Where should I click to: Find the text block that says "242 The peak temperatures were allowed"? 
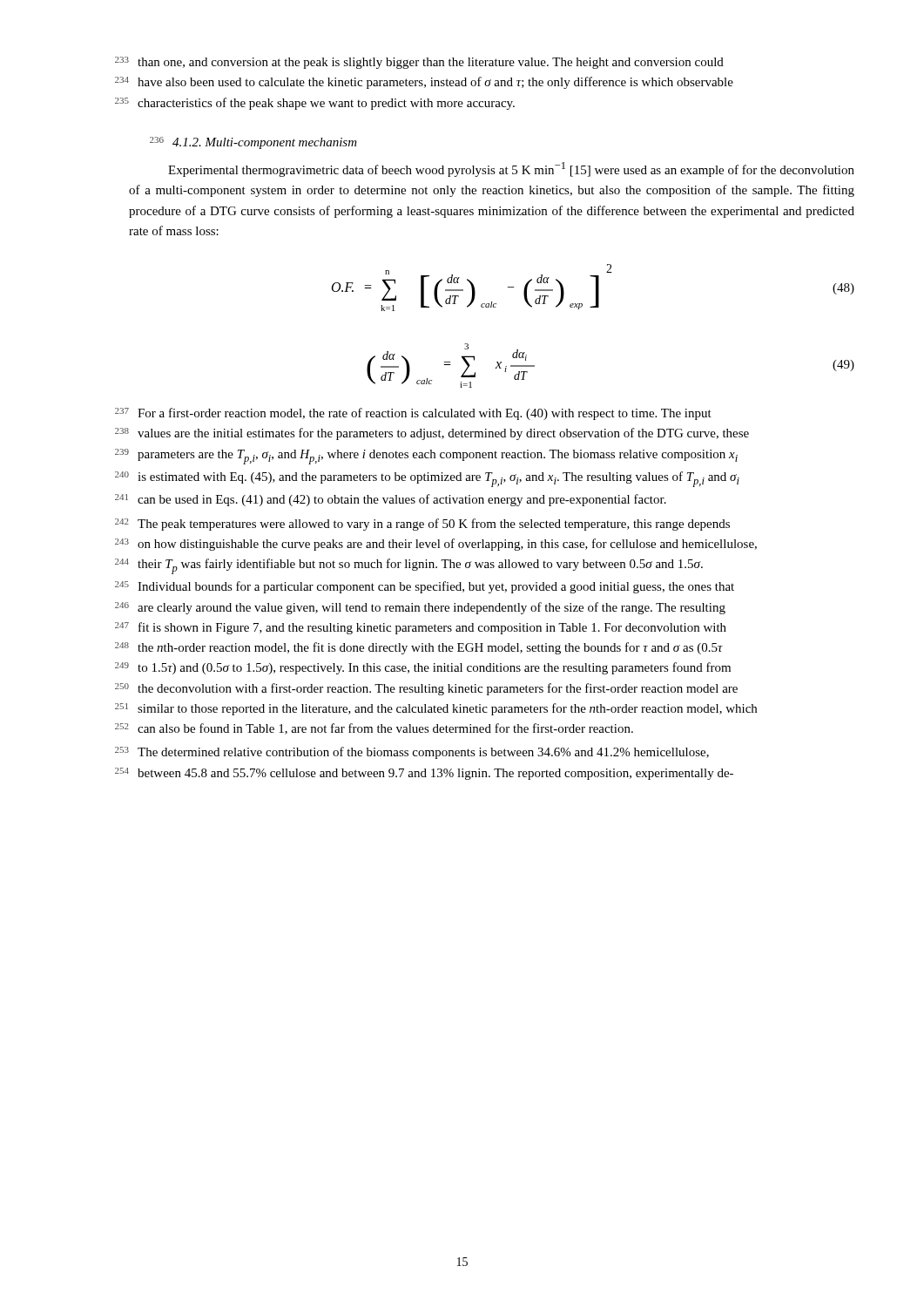point(474,626)
